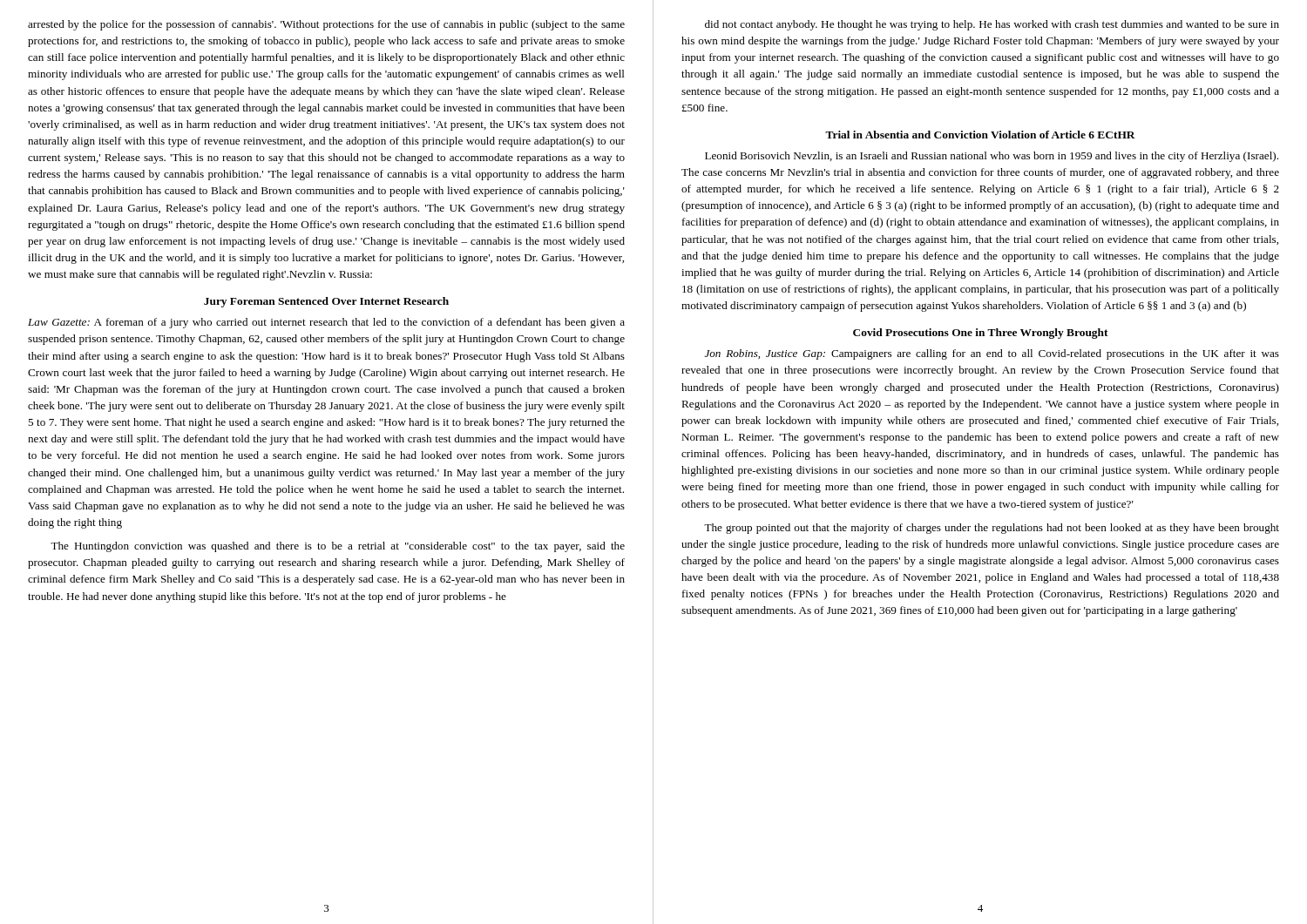This screenshot has width=1307, height=924.
Task: Find the block on this page that starts "The Huntingdon conviction"
Action: click(326, 571)
